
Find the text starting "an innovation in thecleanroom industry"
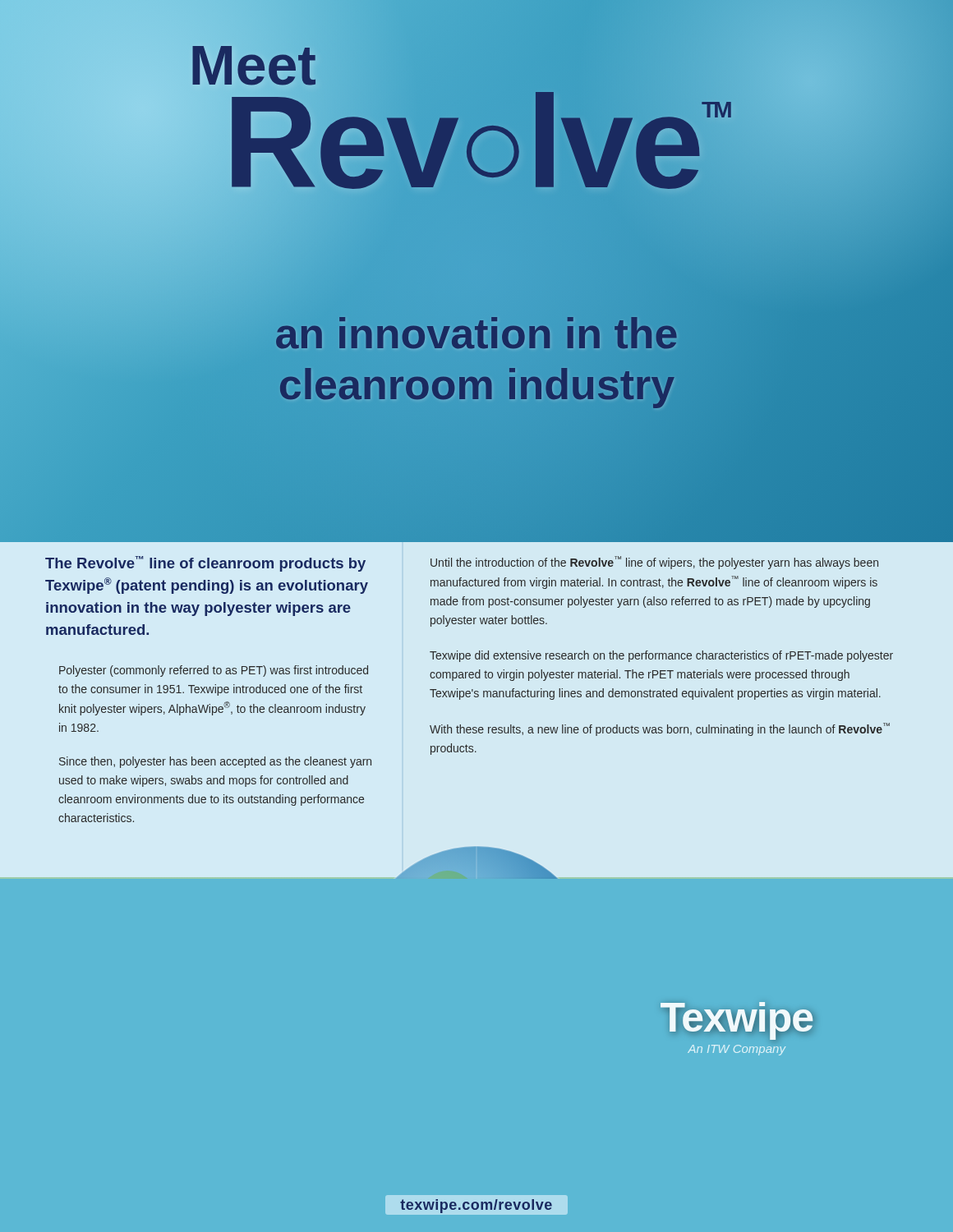[476, 359]
